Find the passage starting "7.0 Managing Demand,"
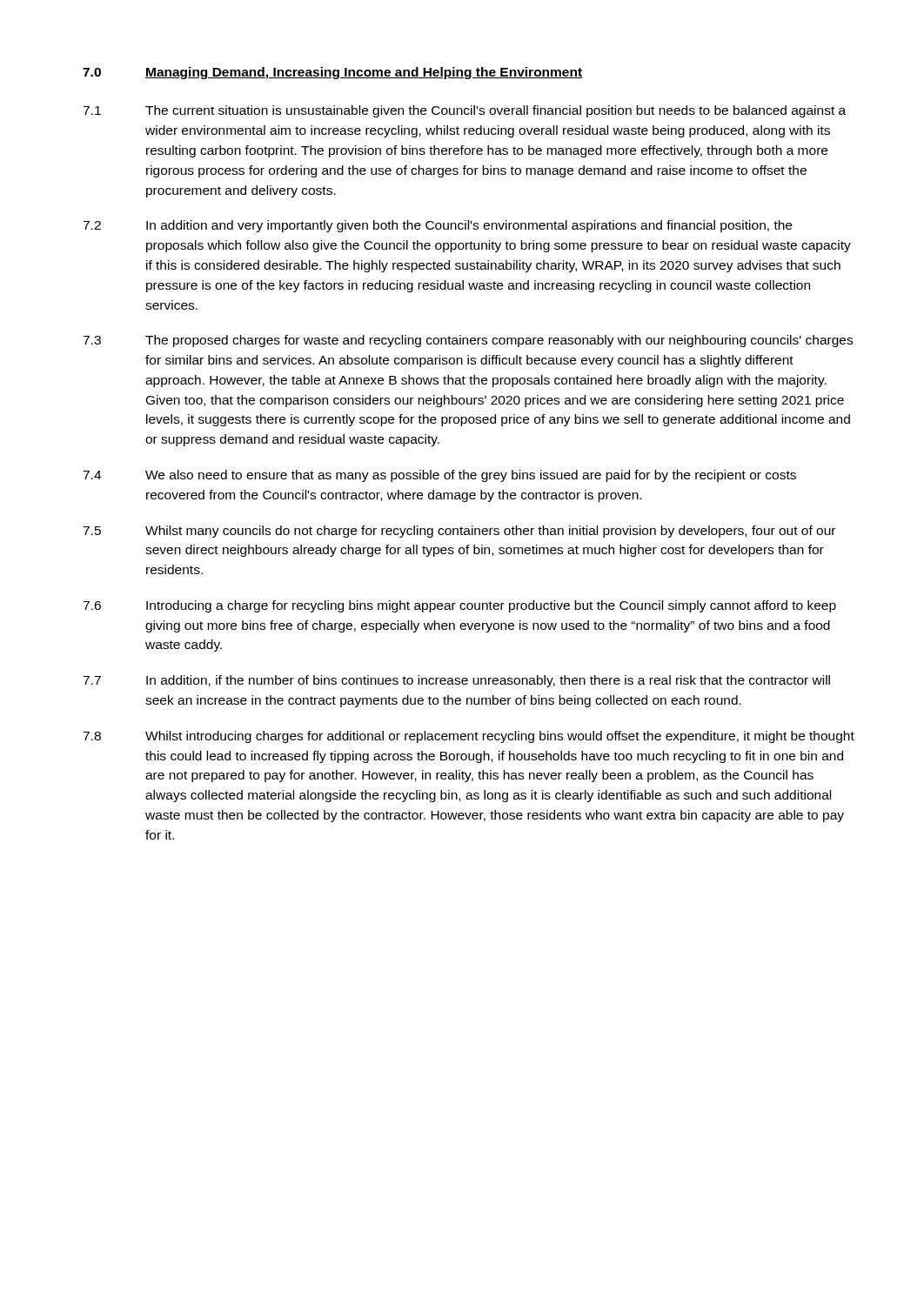The width and height of the screenshot is (924, 1305). (332, 72)
